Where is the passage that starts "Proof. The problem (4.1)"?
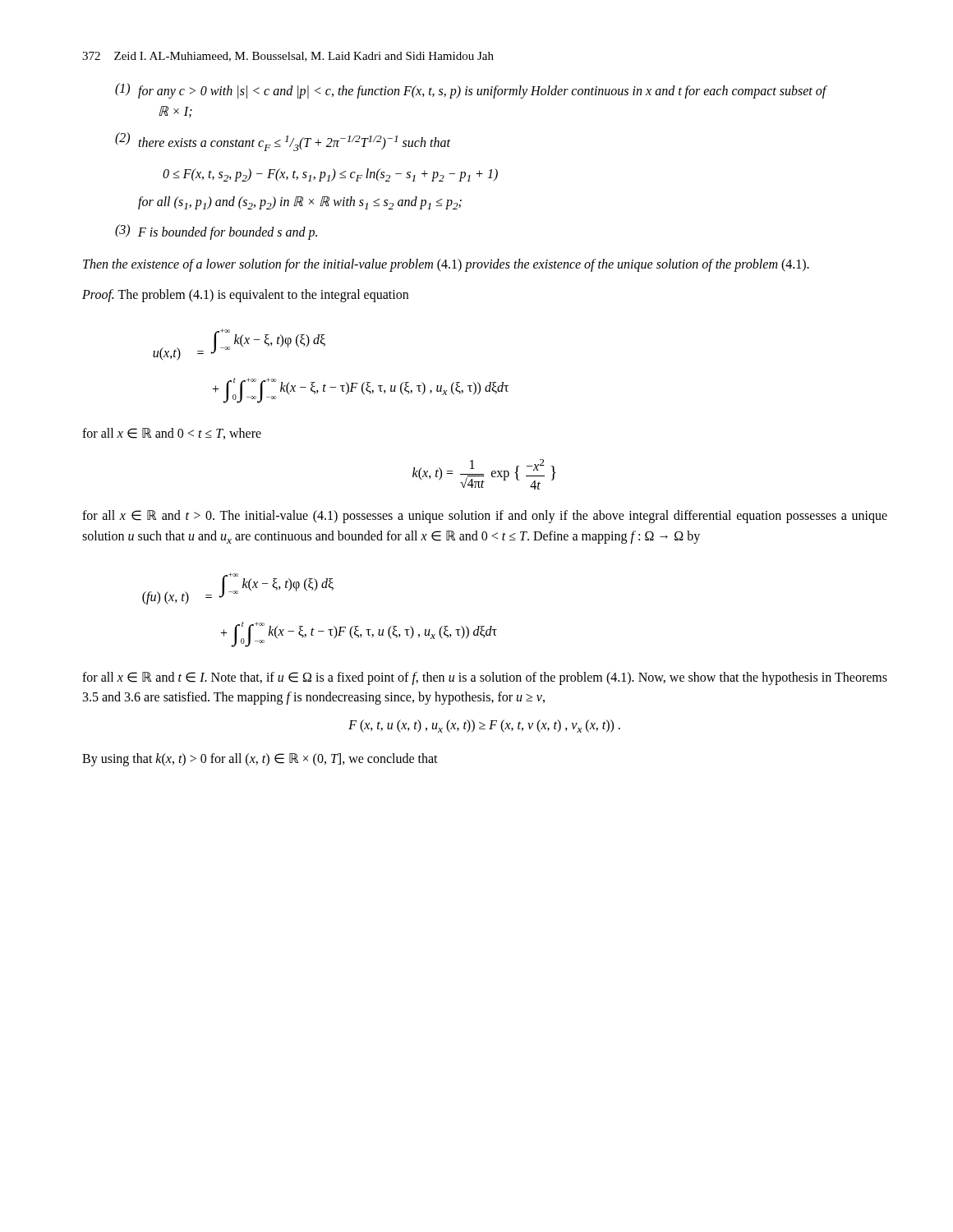This screenshot has height=1232, width=953. click(245, 295)
